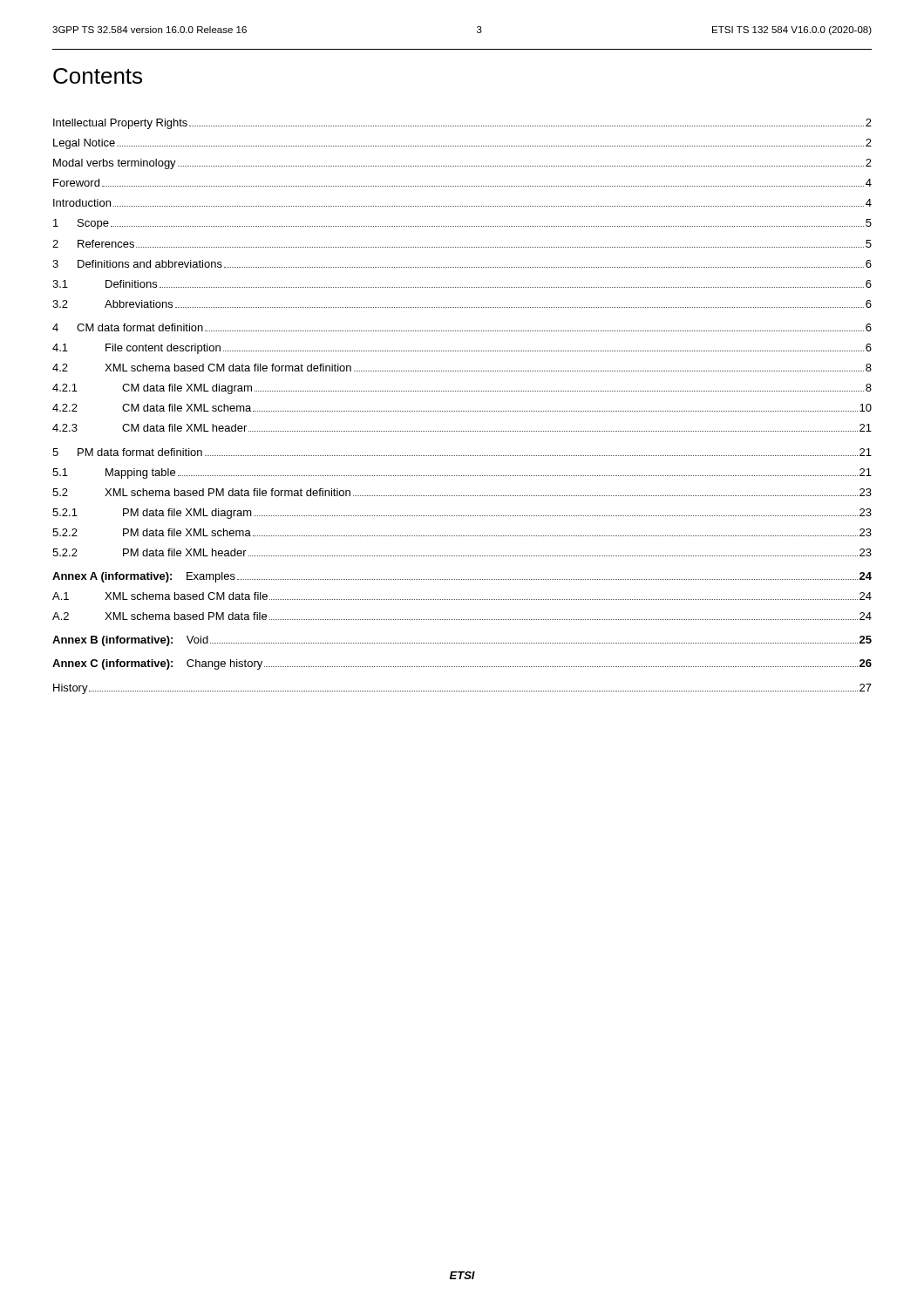Click on the text starting "5.2.1 PM data file"
924x1308 pixels.
[x=462, y=513]
